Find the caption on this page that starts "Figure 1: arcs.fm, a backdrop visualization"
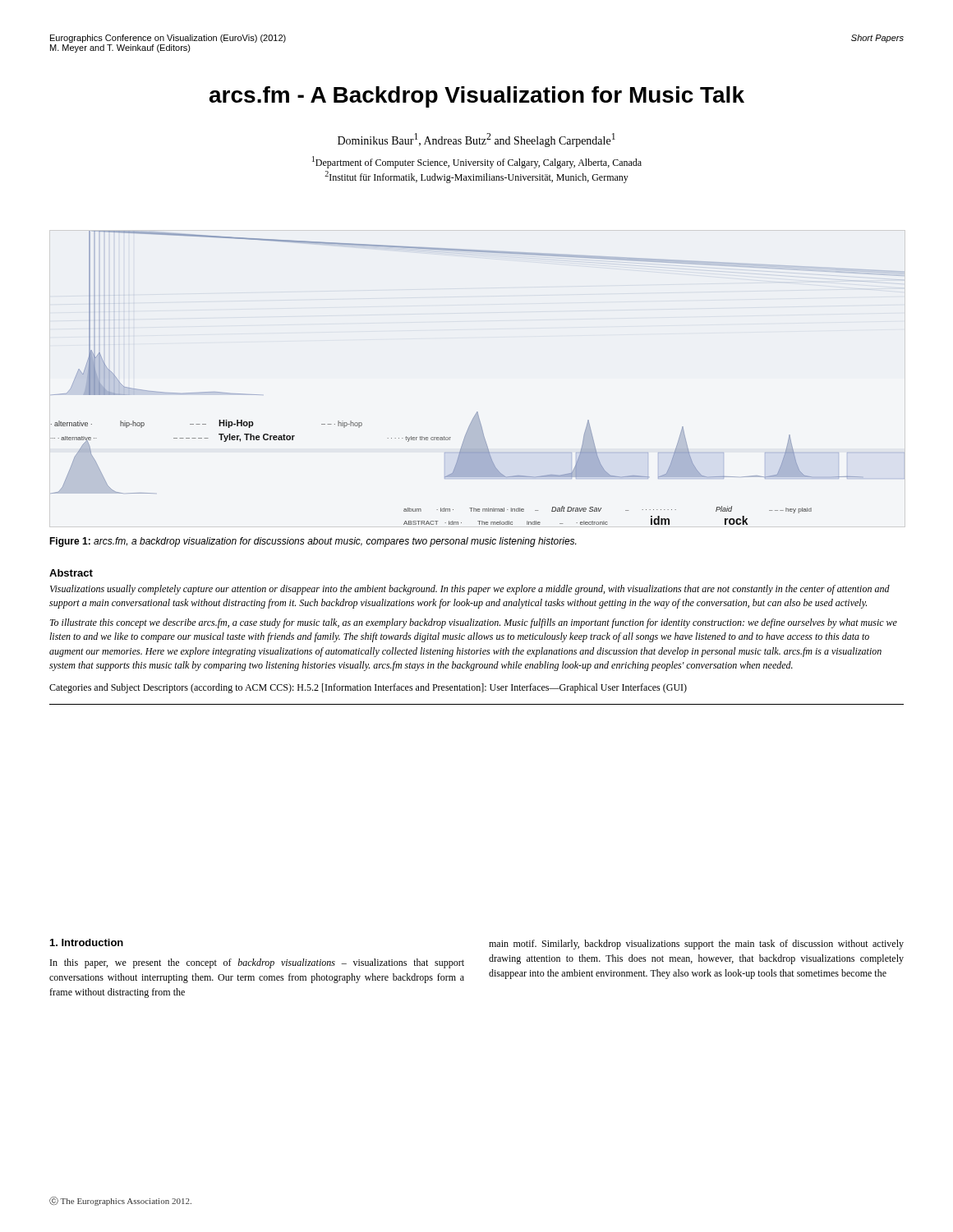Image resolution: width=953 pixels, height=1232 pixels. point(313,541)
